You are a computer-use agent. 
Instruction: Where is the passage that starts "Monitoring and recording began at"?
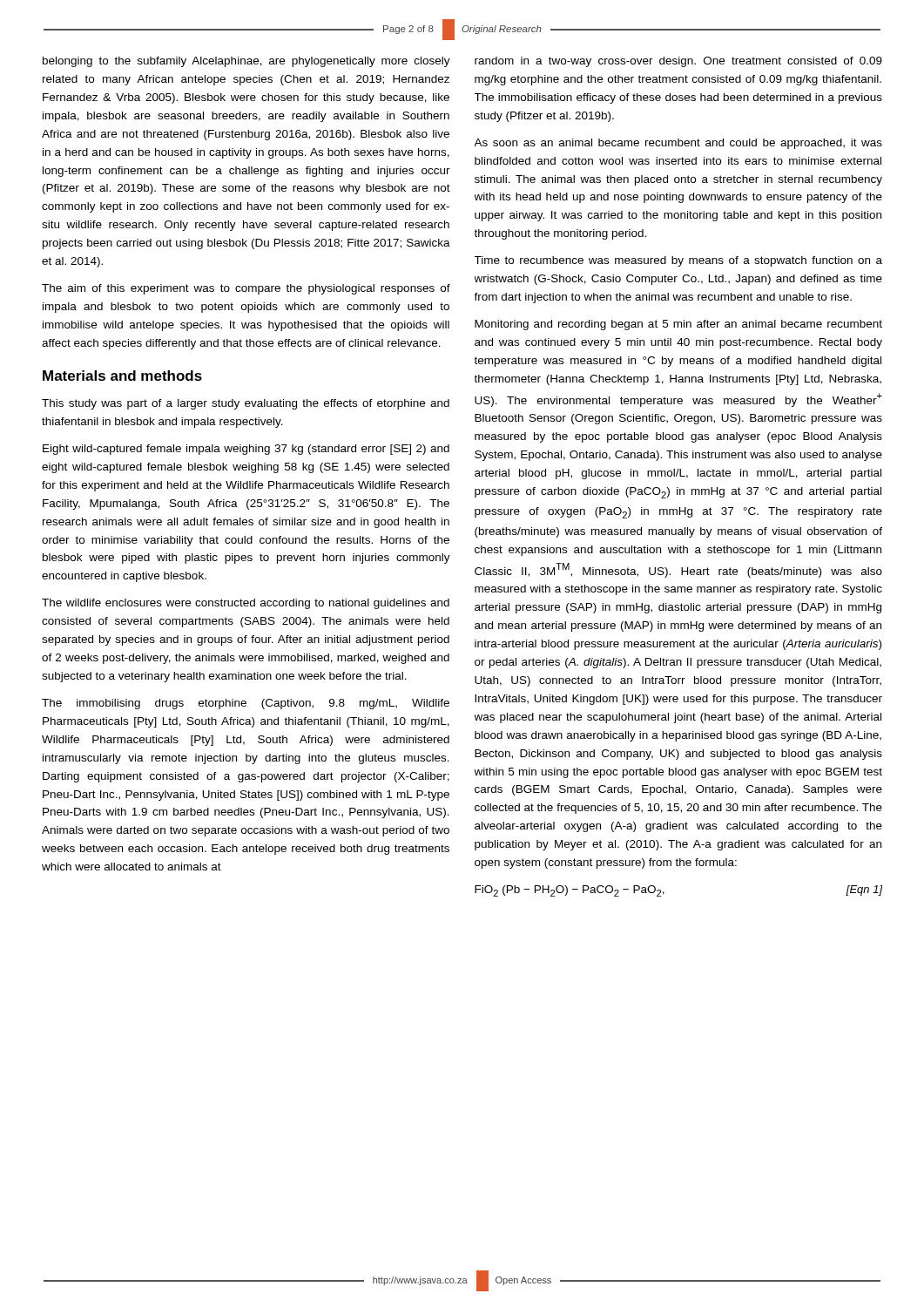tap(678, 594)
